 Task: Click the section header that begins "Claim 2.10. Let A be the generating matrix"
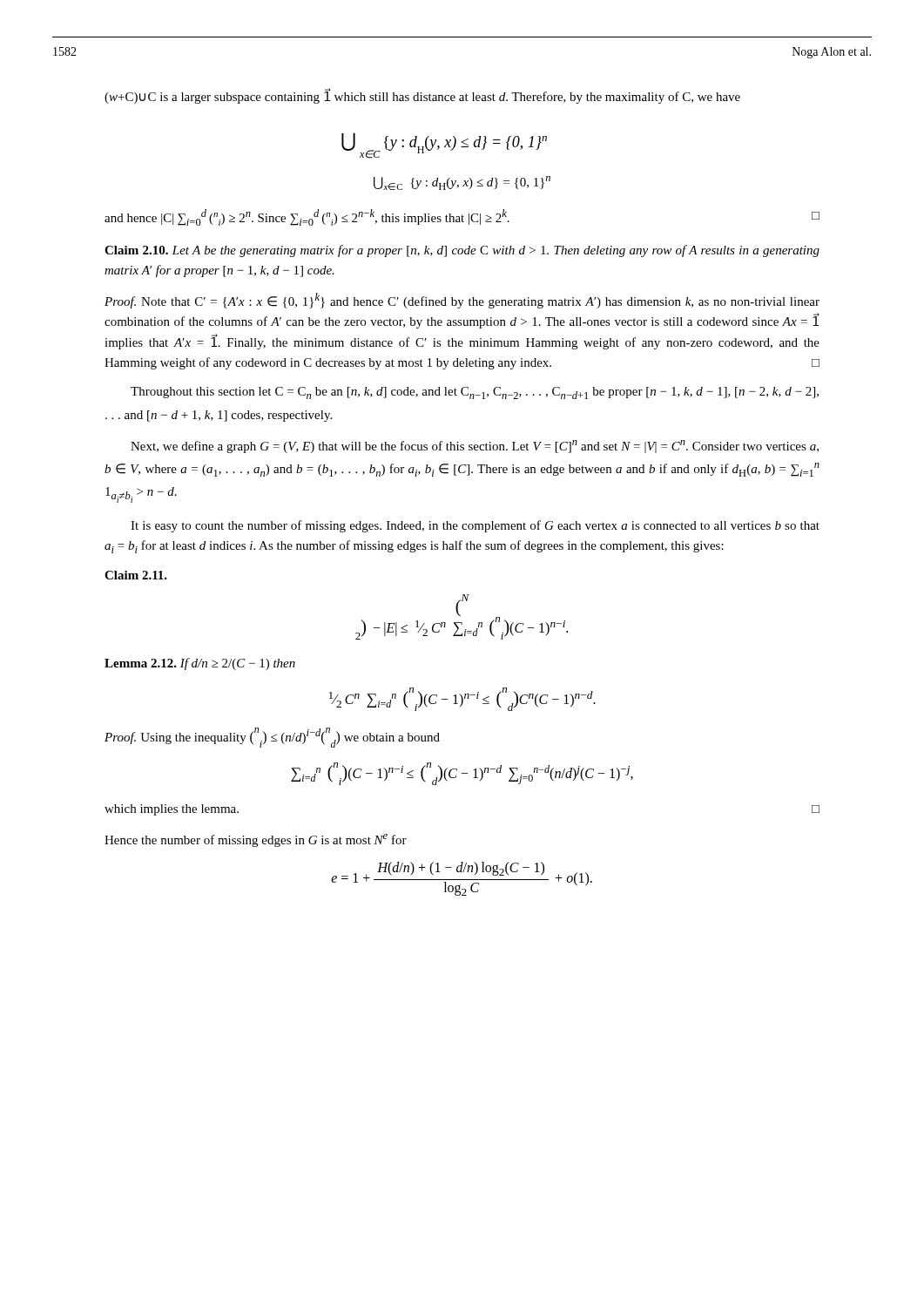[x=462, y=260]
